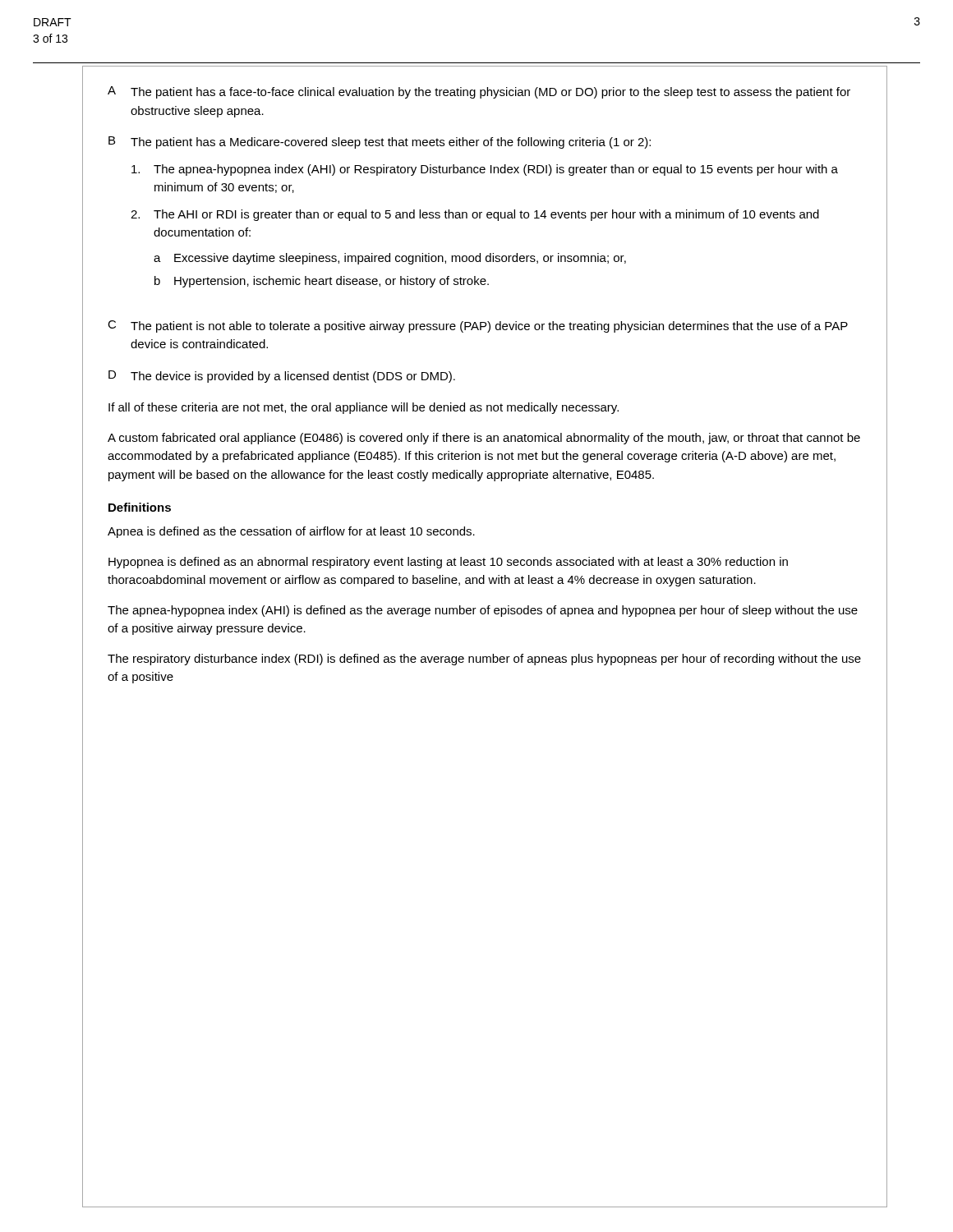Find the text starting "Hypopnea is defined as an abnormal respiratory"

448,570
